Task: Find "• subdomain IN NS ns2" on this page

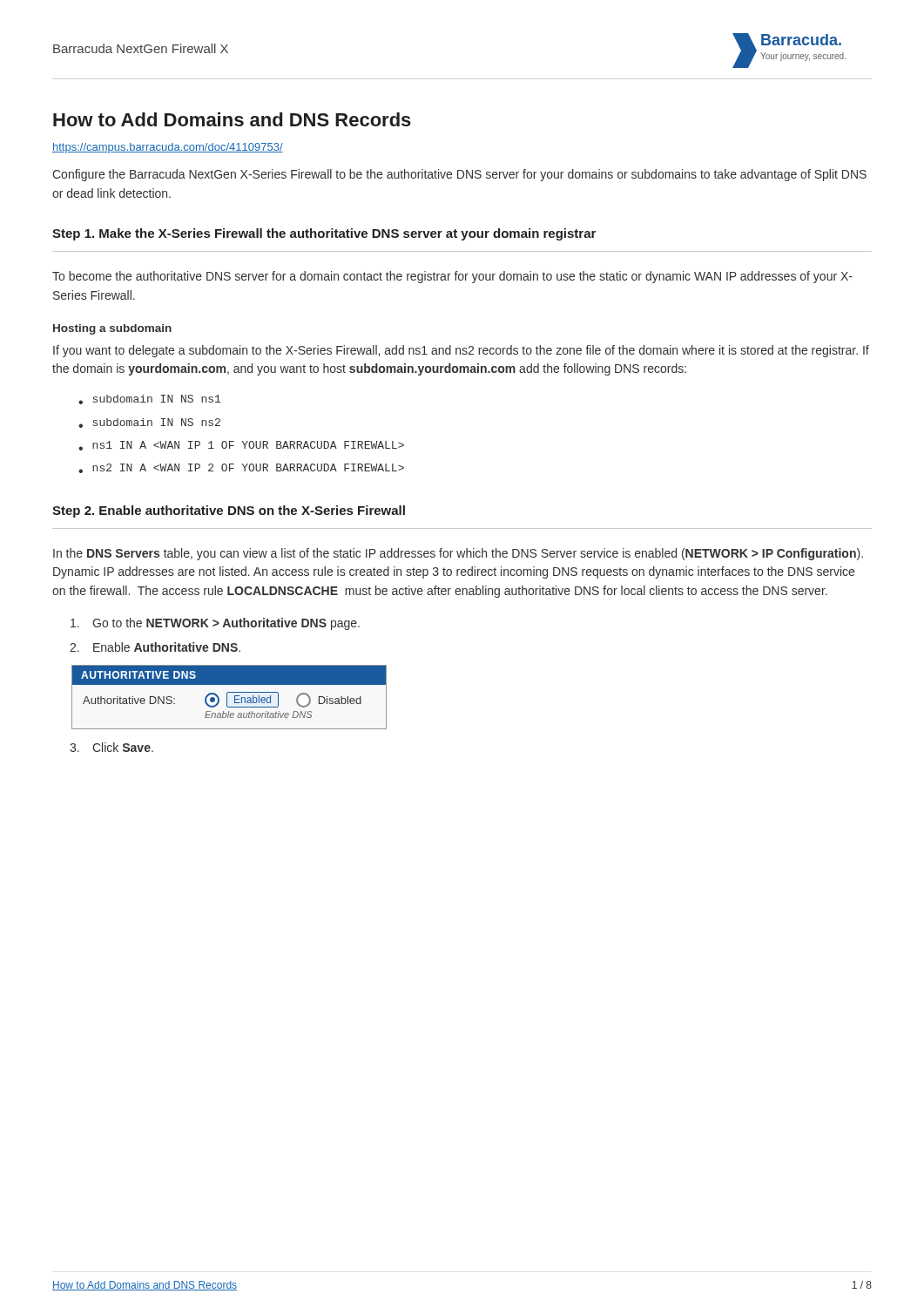Action: (x=150, y=425)
